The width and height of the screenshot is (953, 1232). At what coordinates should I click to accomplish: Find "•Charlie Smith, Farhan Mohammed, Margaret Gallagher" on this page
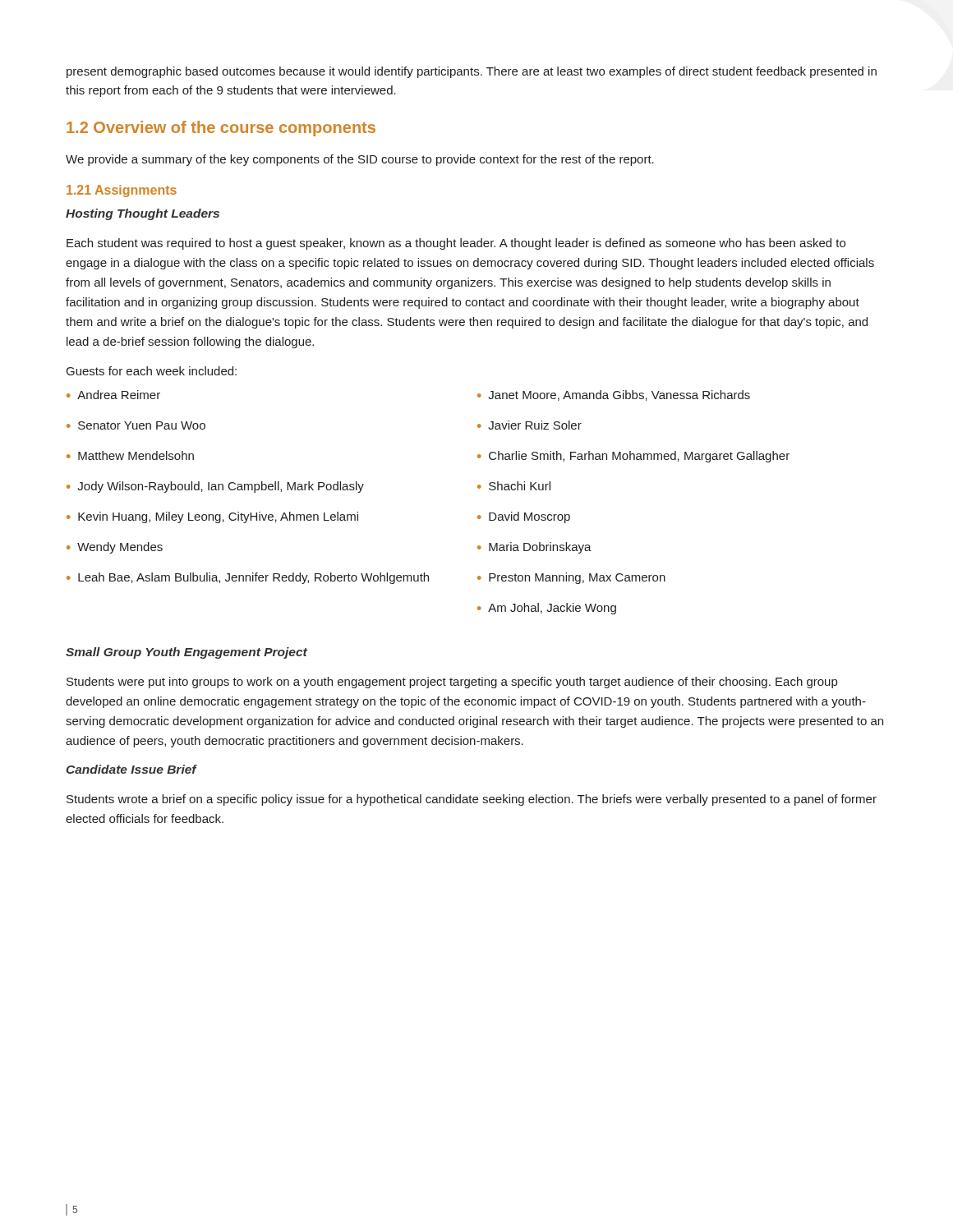pyautogui.click(x=633, y=457)
